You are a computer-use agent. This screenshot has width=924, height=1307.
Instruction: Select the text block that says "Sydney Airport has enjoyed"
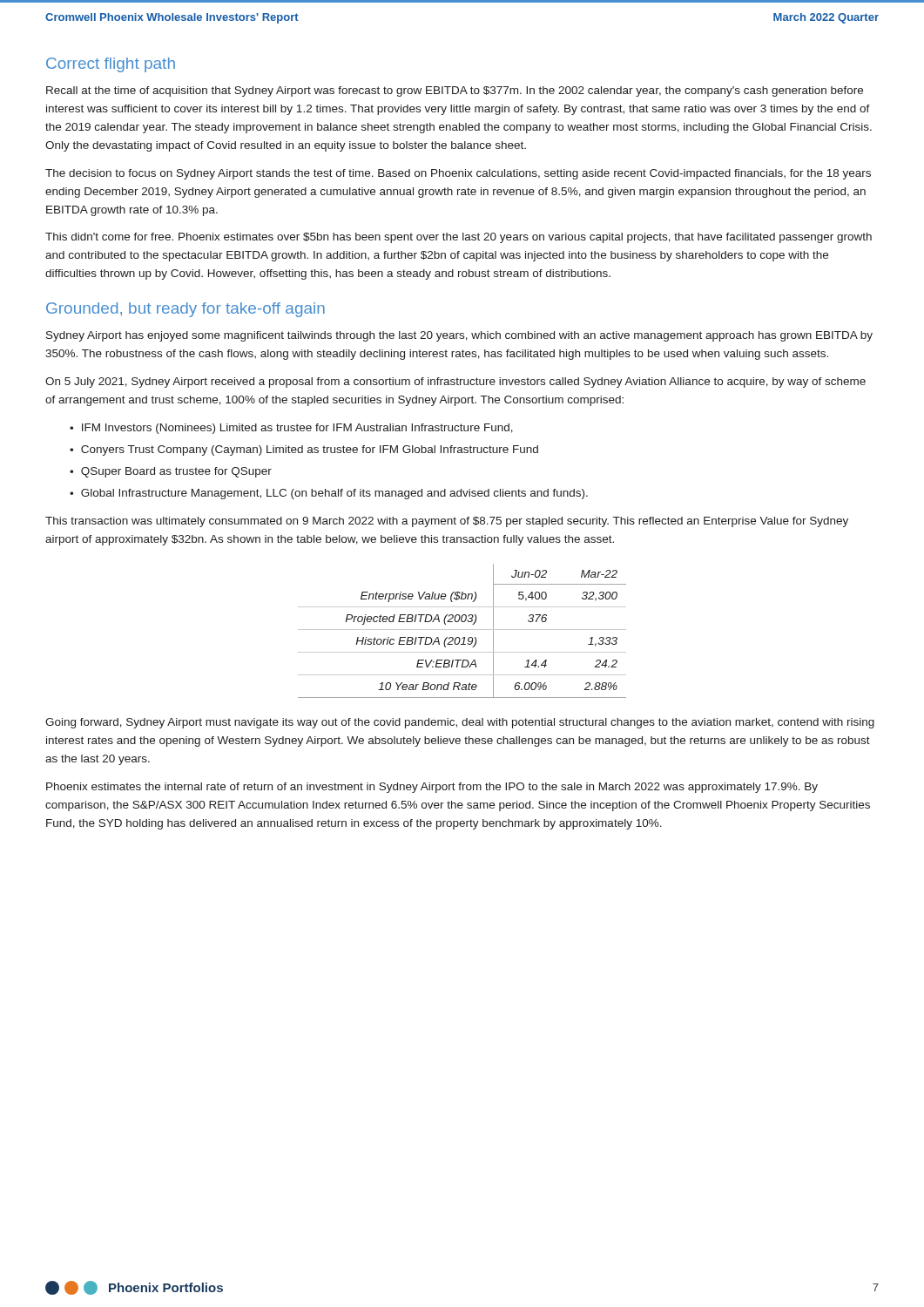(459, 344)
